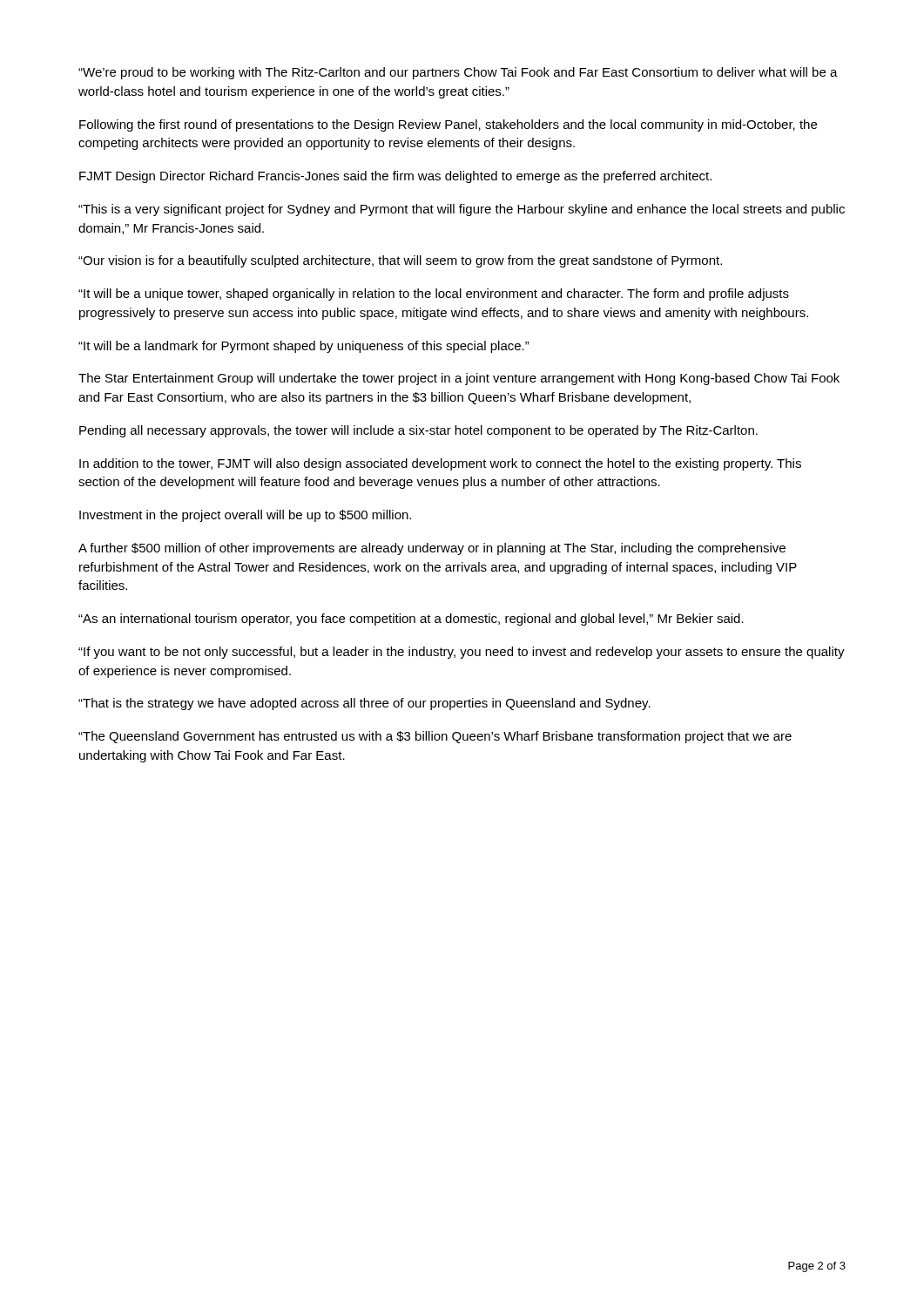Where is the passage that starts "“If you want to be not"?
924x1307 pixels.
[x=461, y=661]
